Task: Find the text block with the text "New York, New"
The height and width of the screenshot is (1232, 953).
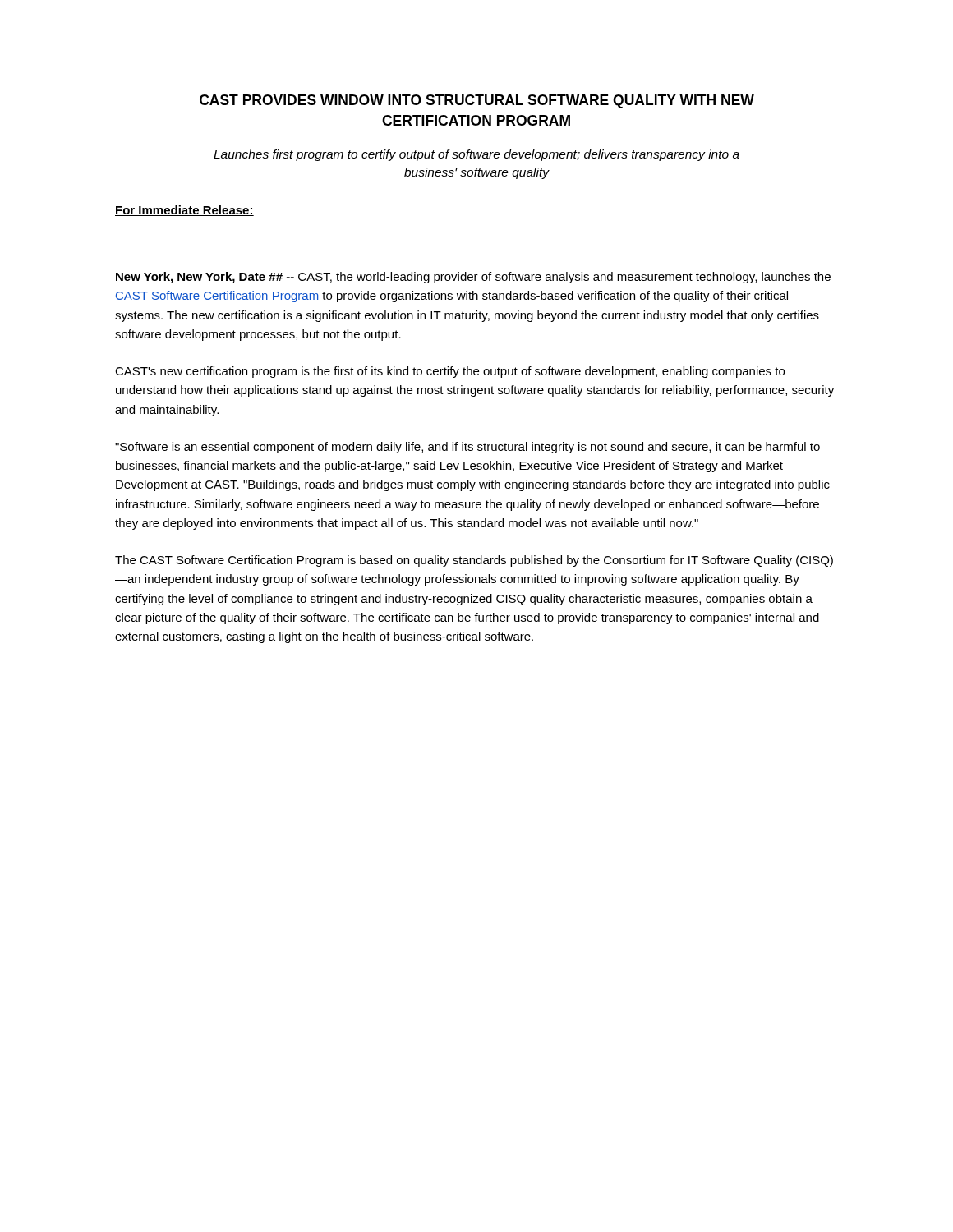Action: 473,305
